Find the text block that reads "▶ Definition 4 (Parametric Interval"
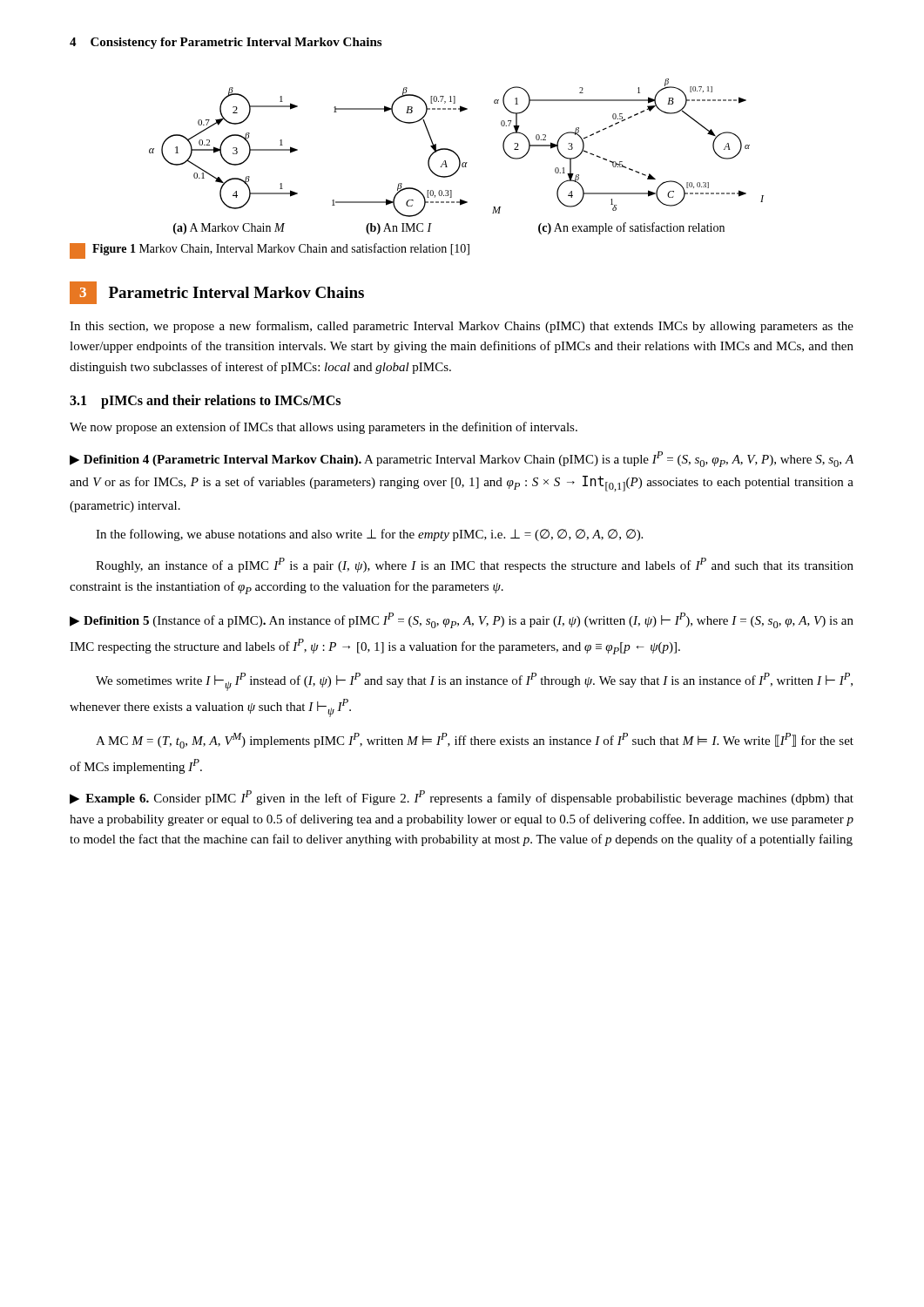The height and width of the screenshot is (1307, 924). [x=462, y=480]
